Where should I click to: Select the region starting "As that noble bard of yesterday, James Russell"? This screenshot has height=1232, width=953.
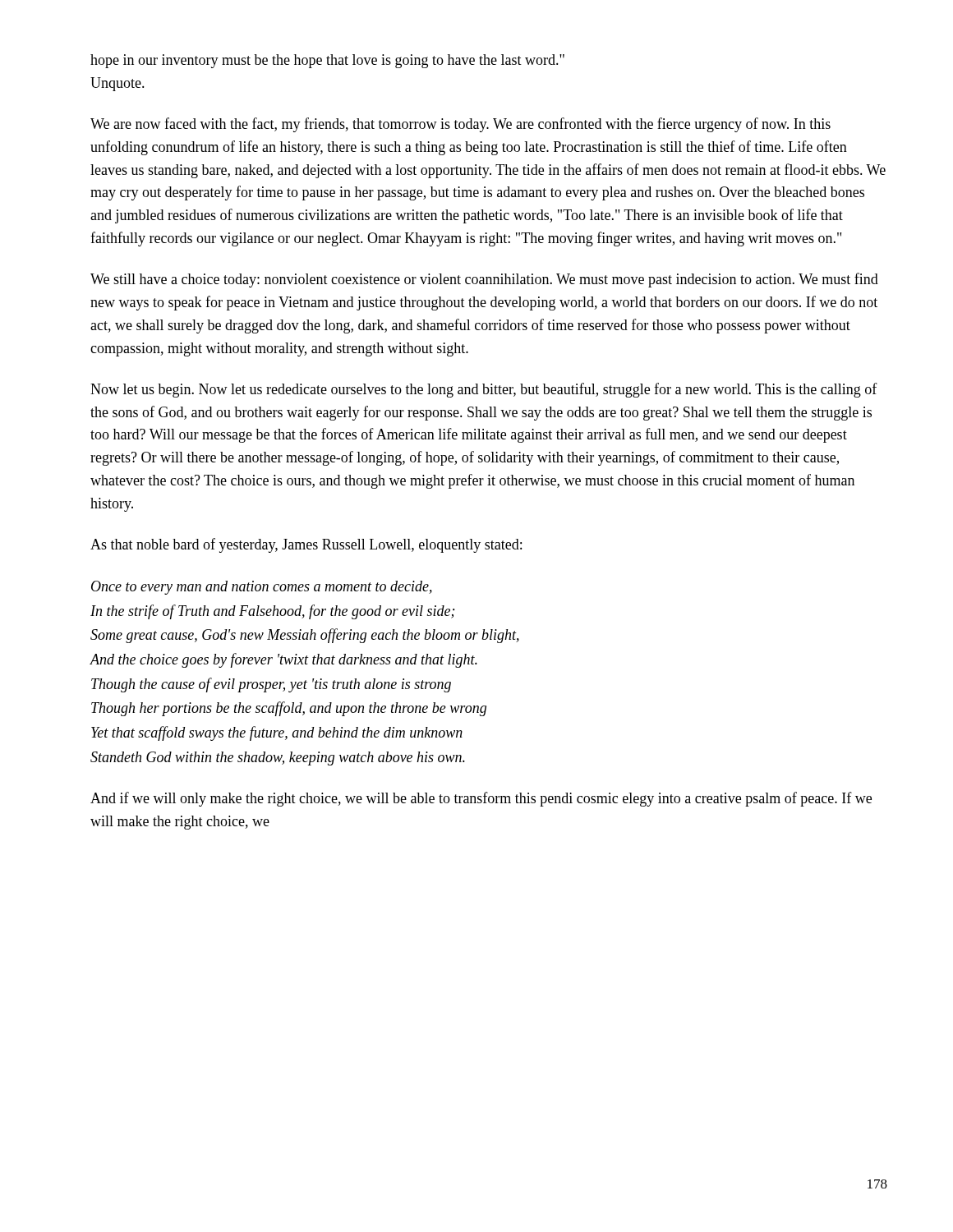coord(307,545)
